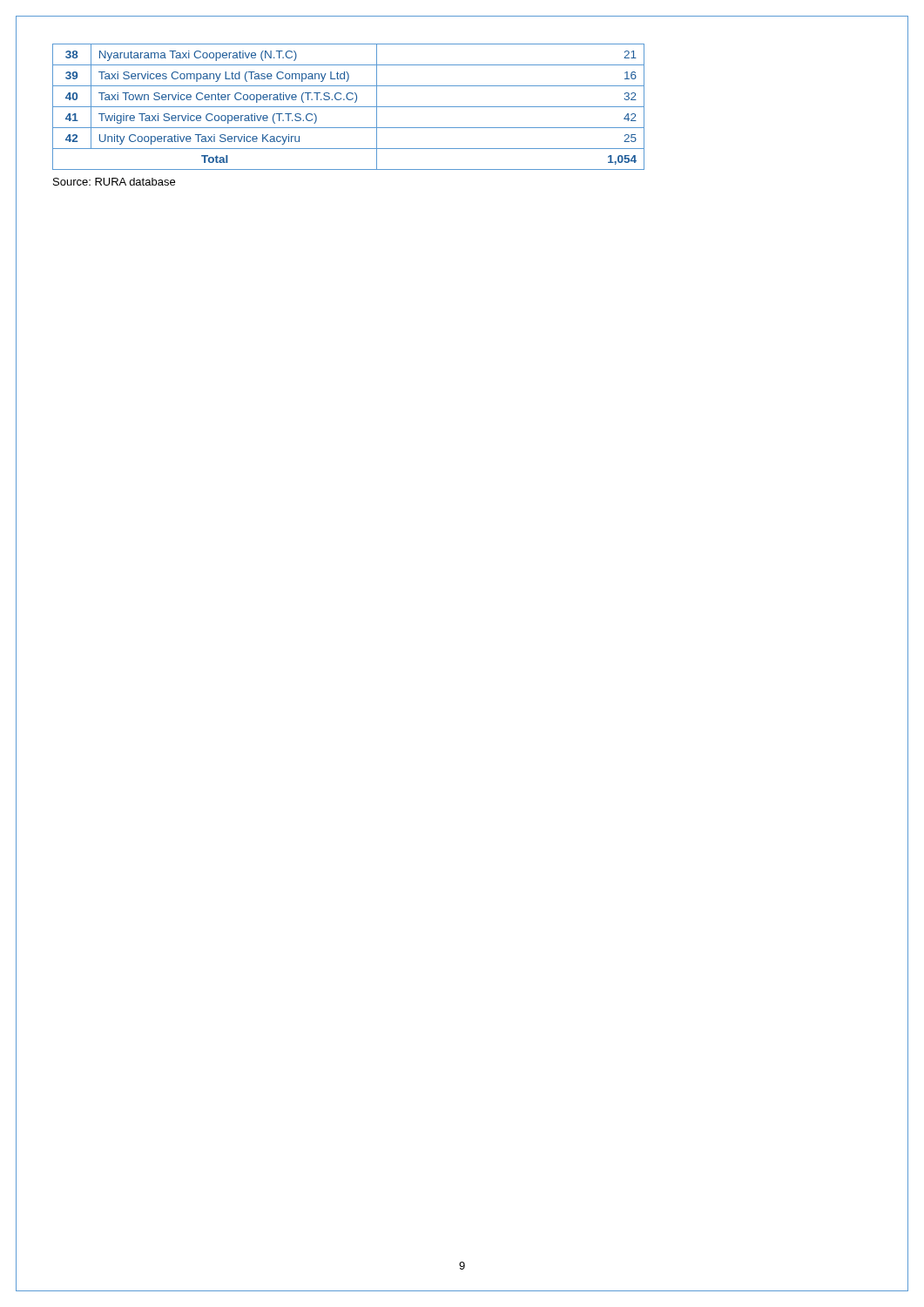Viewport: 924px width, 1307px height.
Task: Click on the text block starting "Source: RURA database"
Action: pos(114,182)
